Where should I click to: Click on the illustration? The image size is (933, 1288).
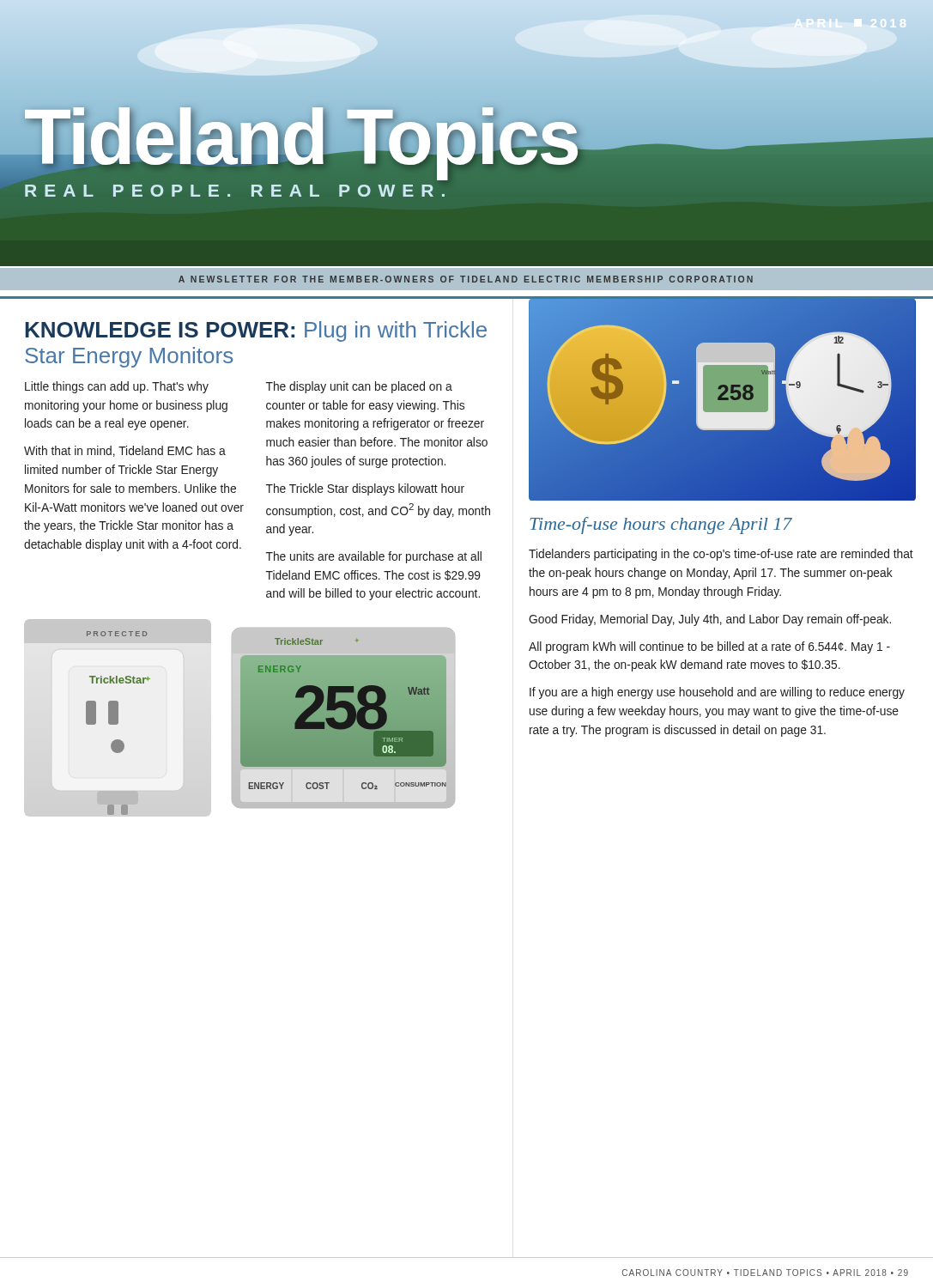point(722,400)
